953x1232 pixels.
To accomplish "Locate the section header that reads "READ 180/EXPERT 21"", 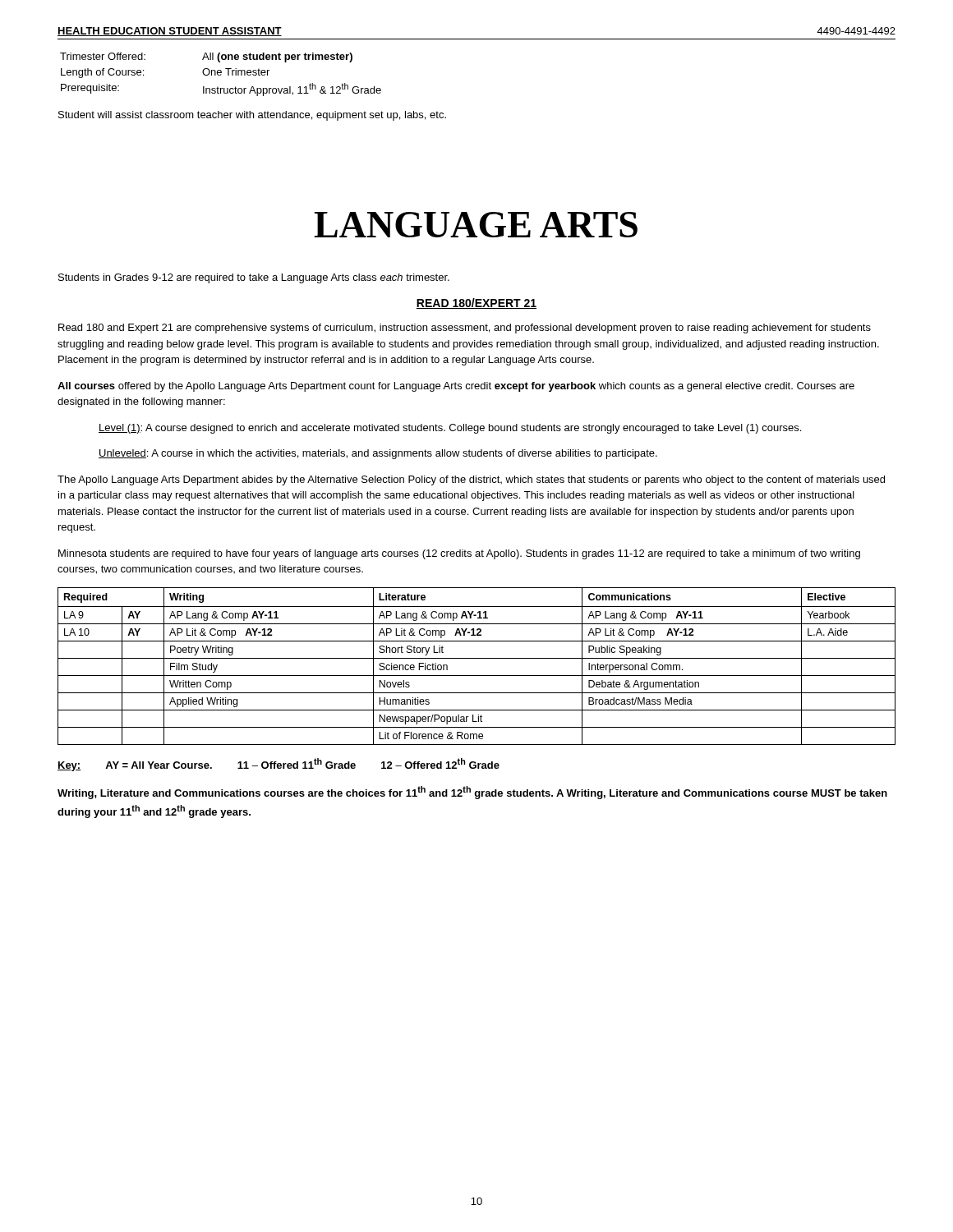I will click(x=476, y=303).
